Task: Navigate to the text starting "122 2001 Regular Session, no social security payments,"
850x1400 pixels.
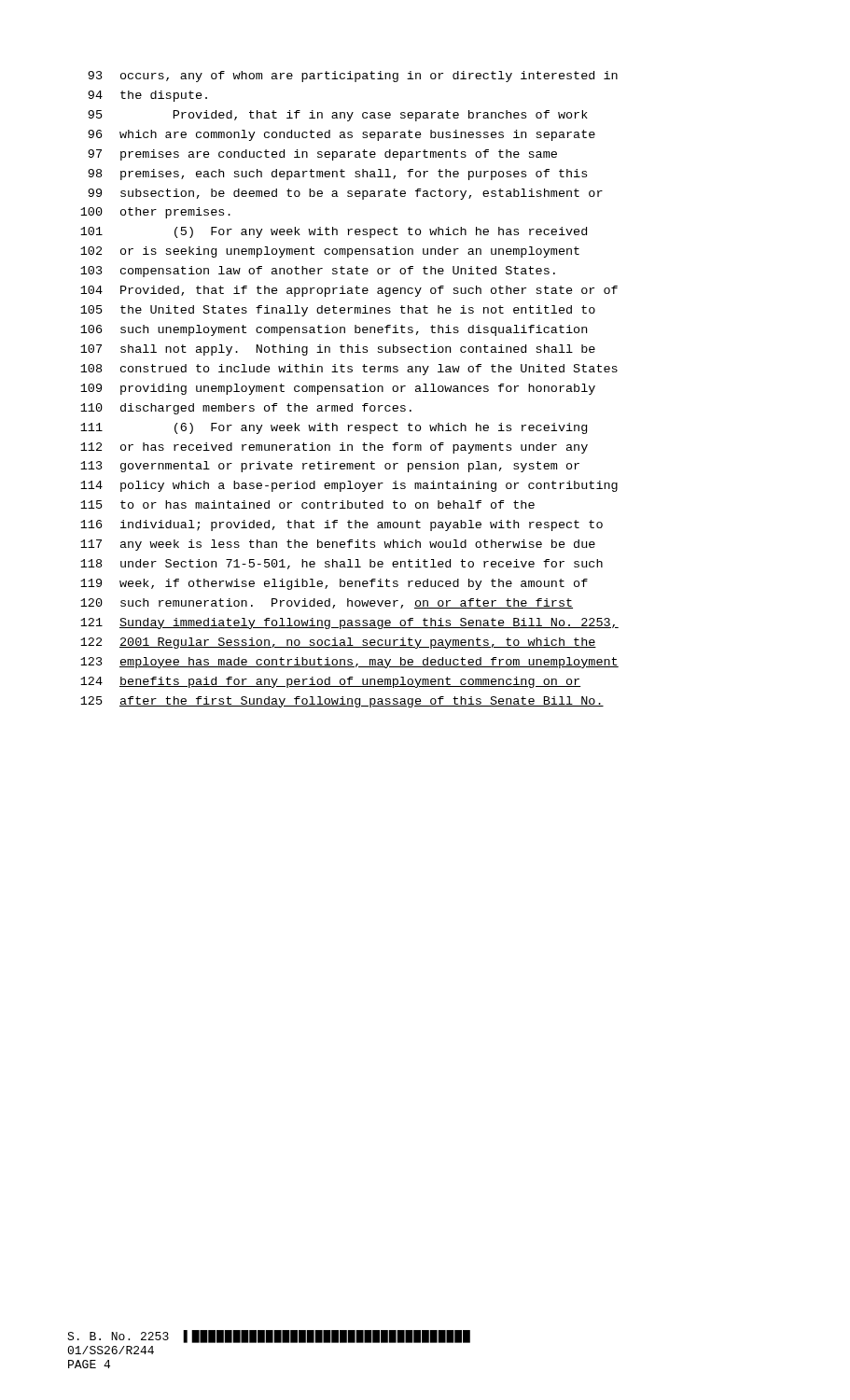Action: click(x=425, y=643)
